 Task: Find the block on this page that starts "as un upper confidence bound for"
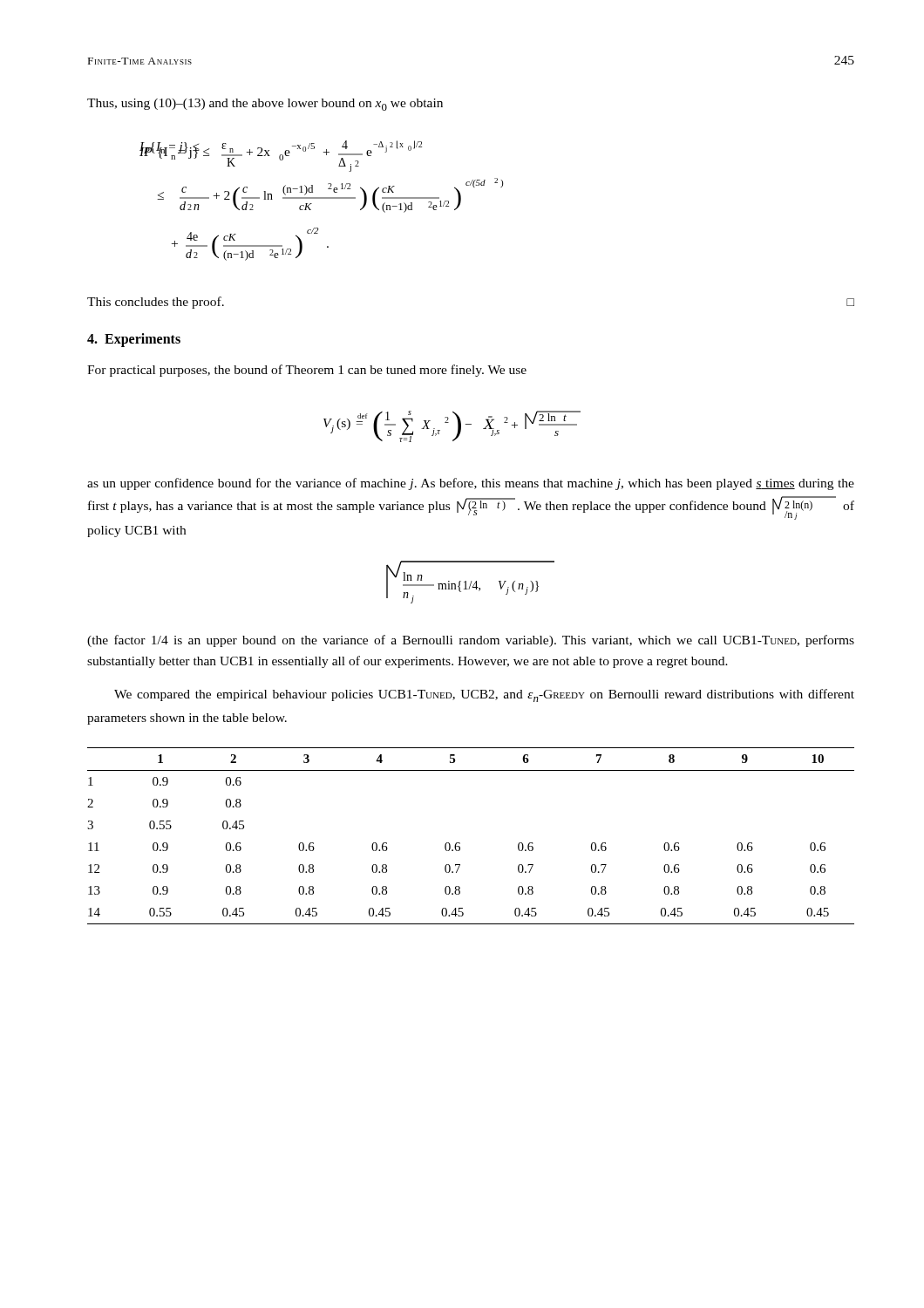coord(471,506)
